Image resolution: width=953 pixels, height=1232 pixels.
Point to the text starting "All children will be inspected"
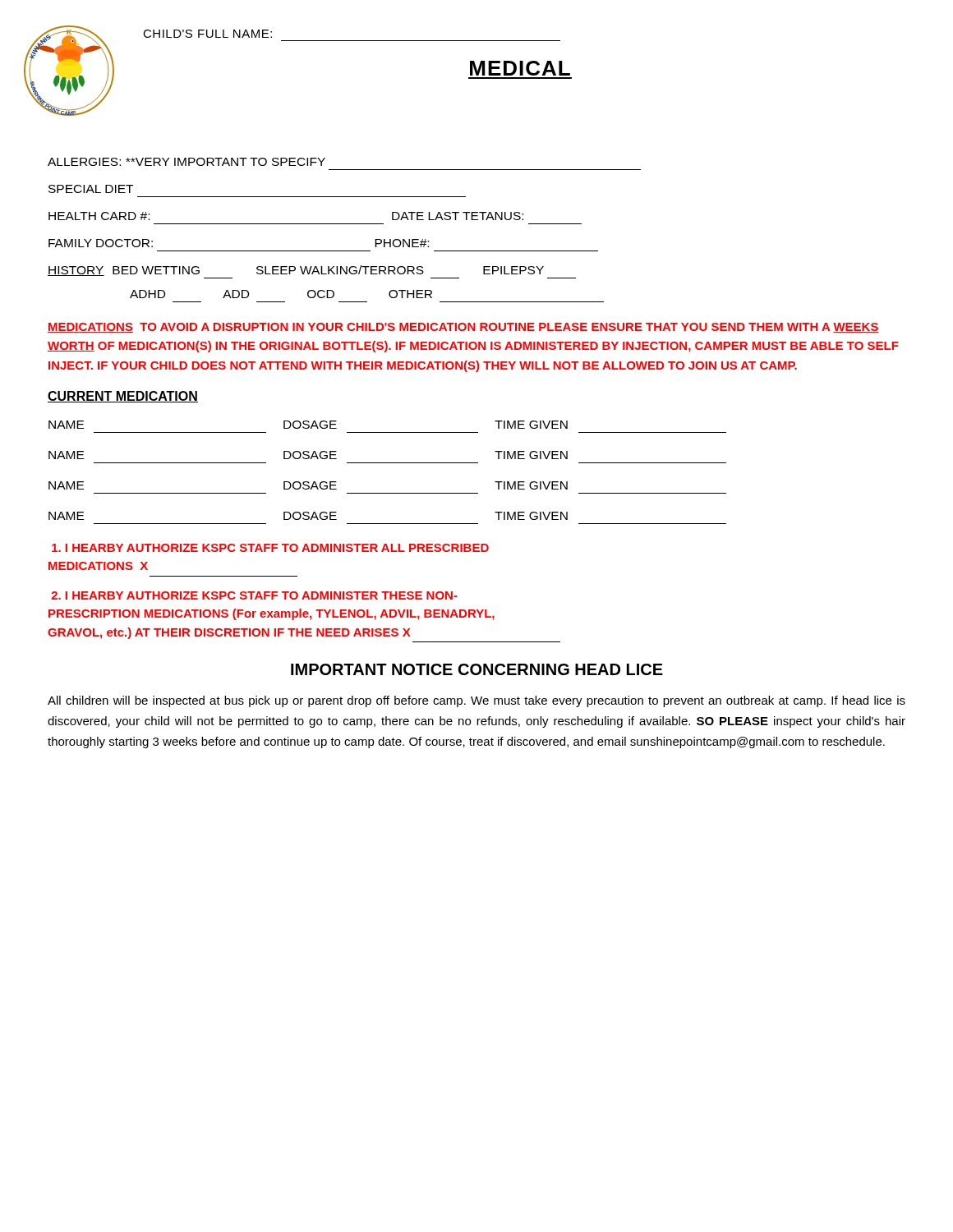(476, 721)
